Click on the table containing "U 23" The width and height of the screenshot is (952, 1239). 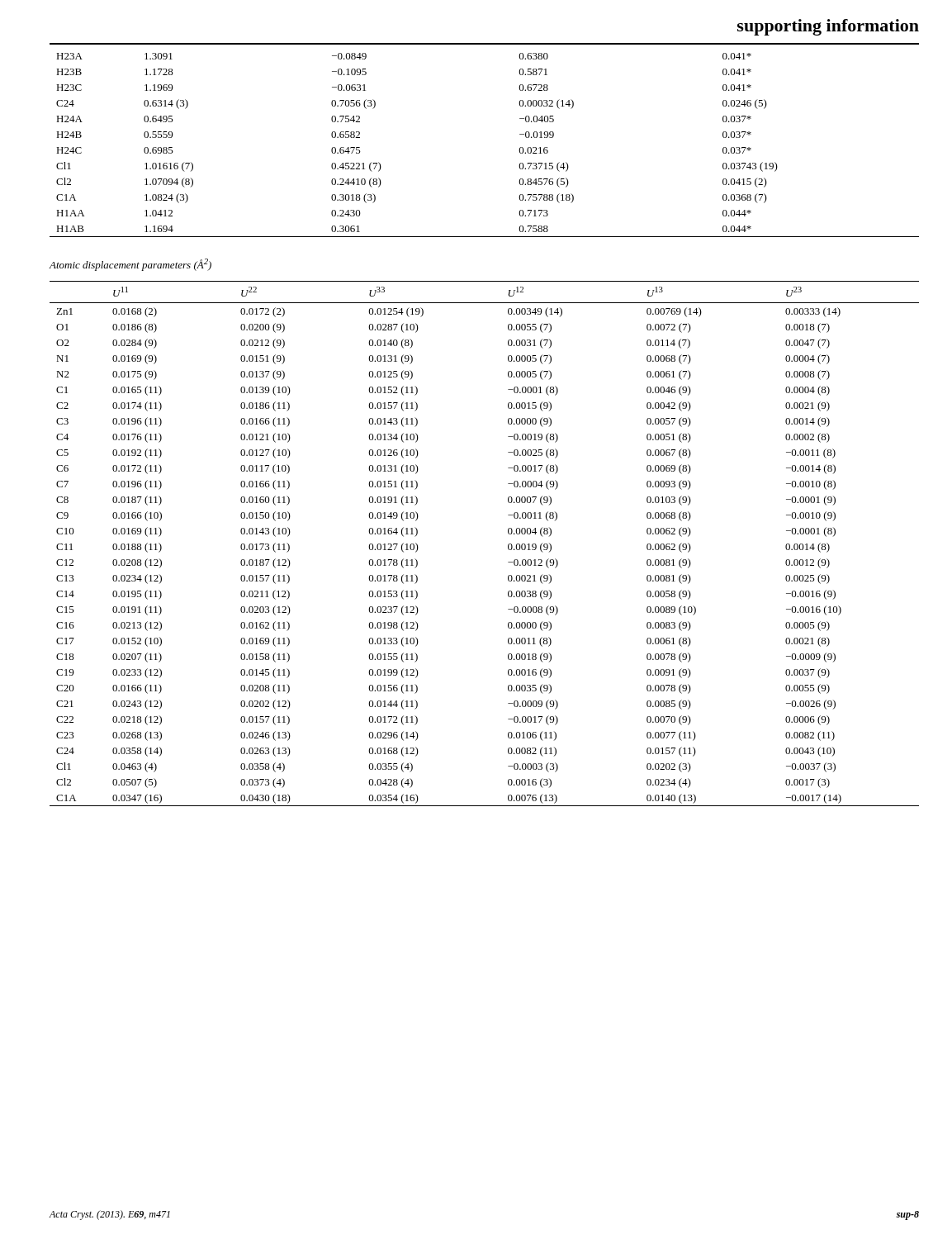(484, 544)
